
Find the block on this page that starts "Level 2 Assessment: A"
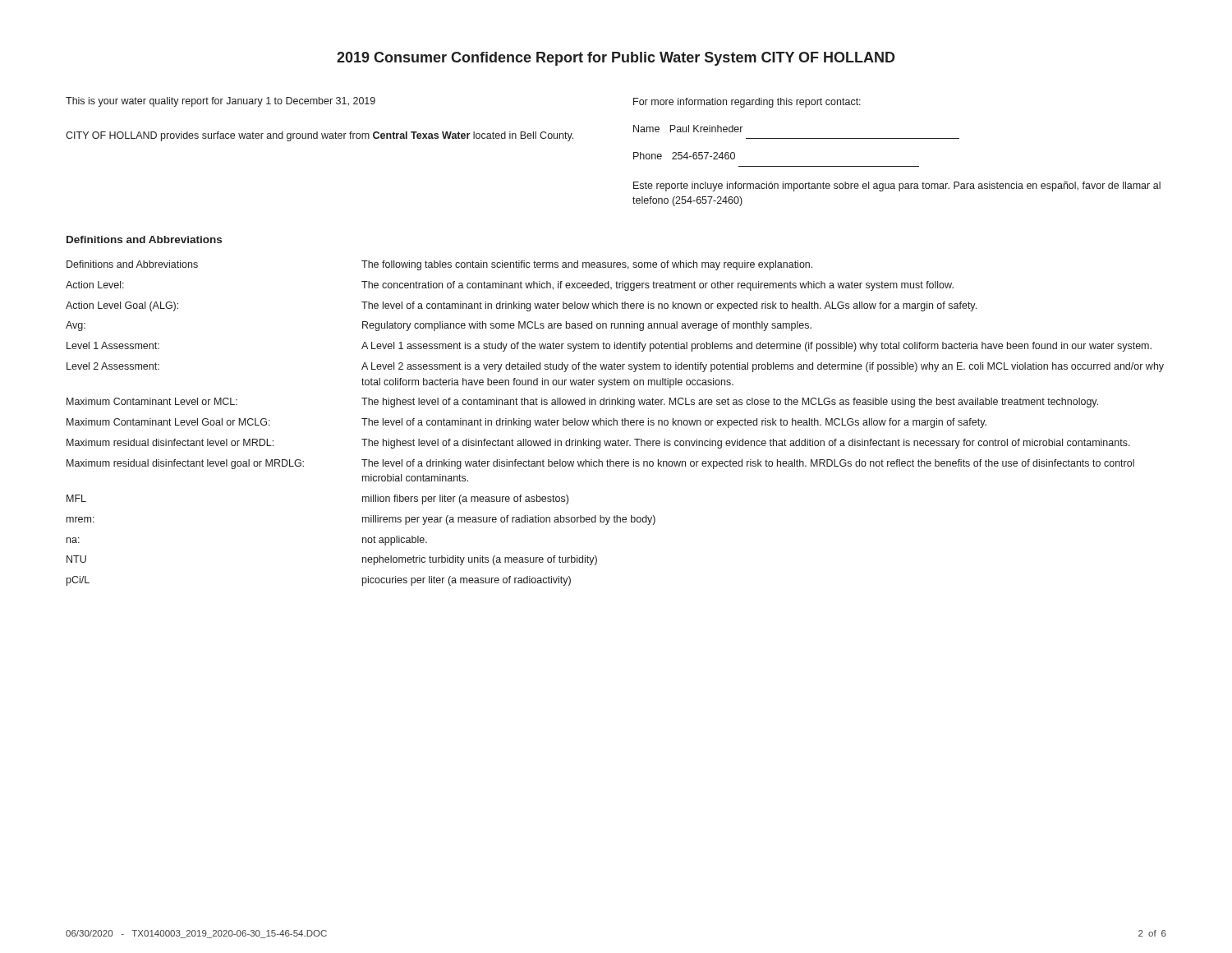pos(616,374)
